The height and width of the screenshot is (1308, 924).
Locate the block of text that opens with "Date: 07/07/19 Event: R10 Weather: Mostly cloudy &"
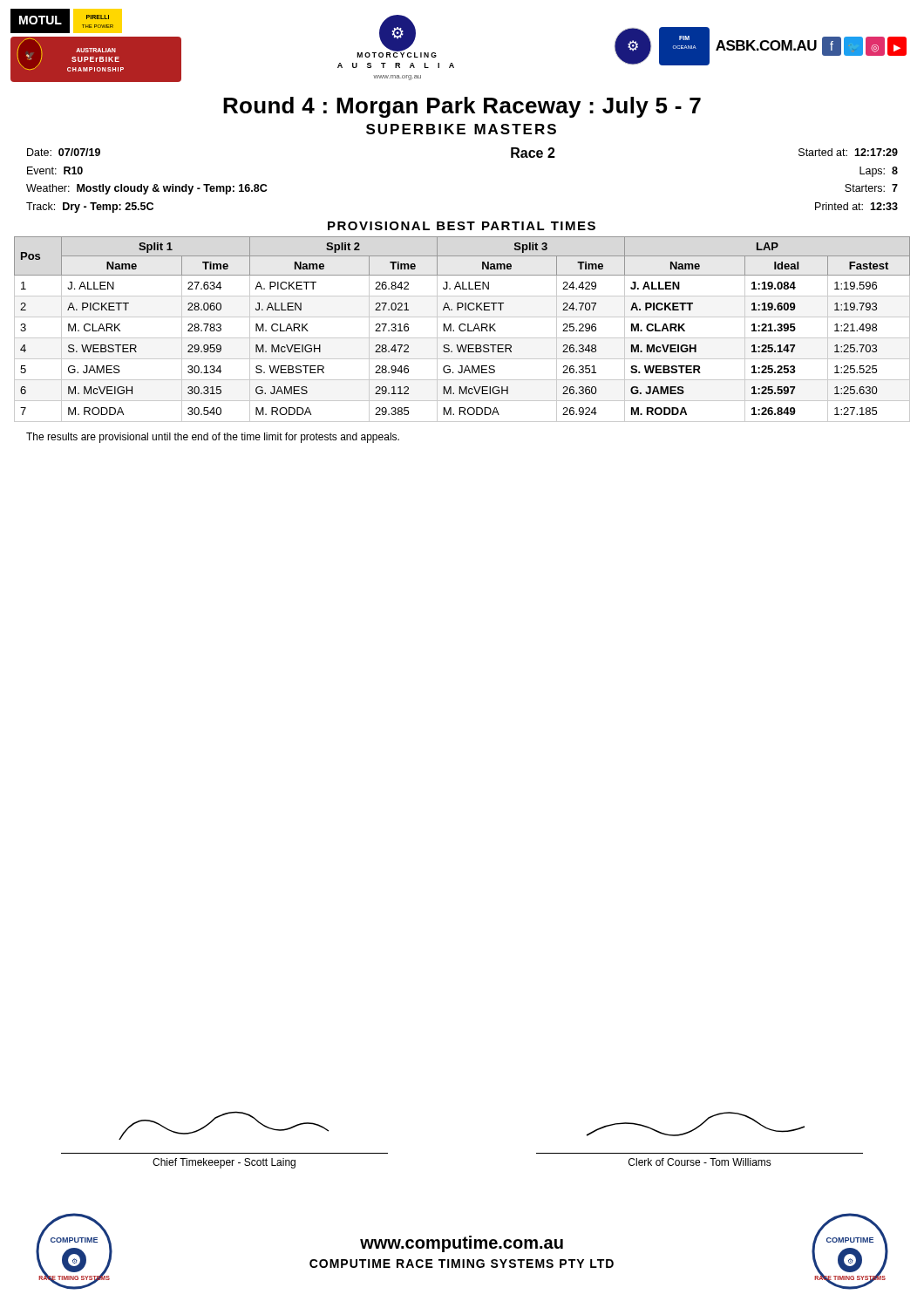pyautogui.click(x=60, y=152)
